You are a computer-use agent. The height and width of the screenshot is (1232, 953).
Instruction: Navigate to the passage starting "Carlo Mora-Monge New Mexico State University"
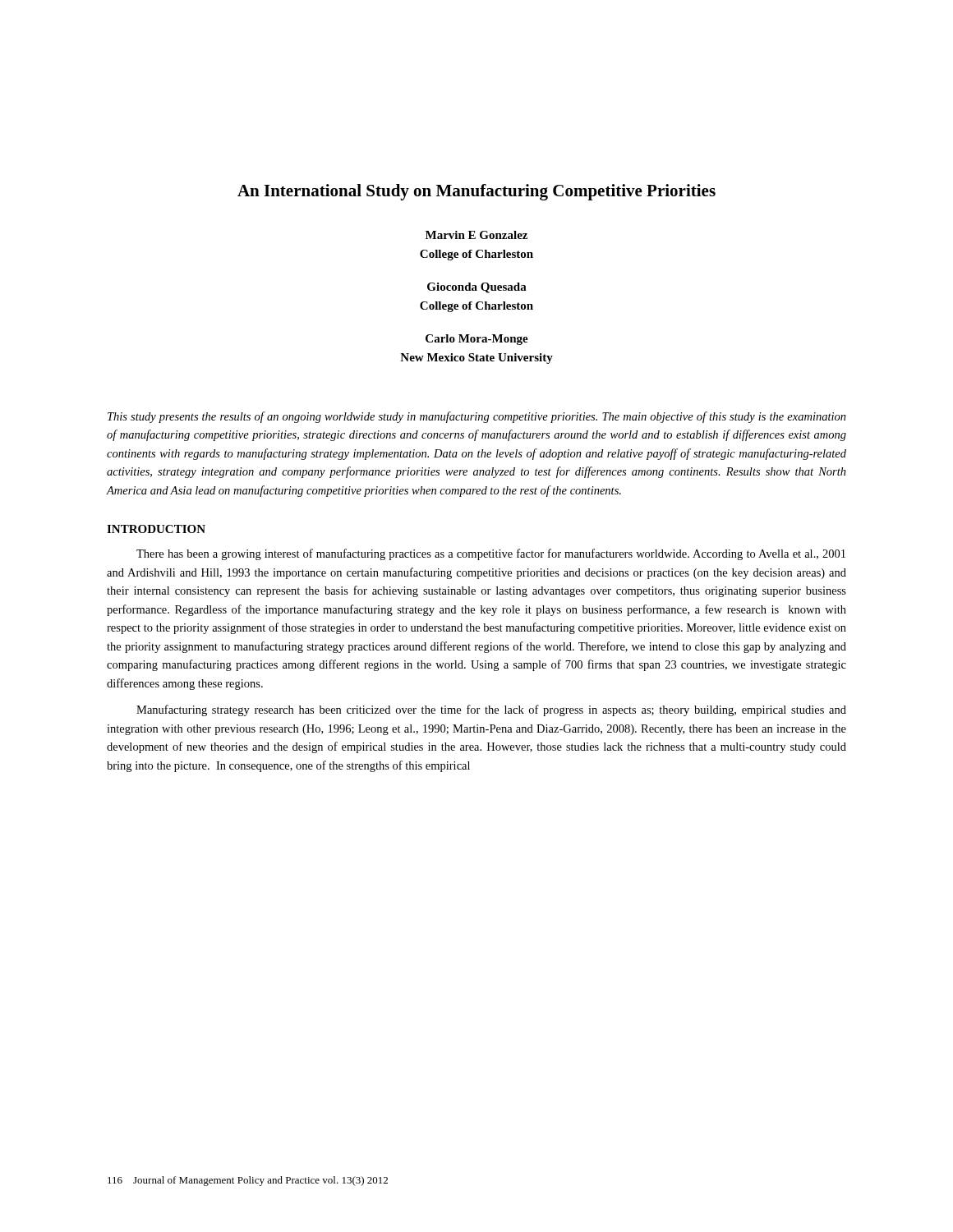[476, 348]
